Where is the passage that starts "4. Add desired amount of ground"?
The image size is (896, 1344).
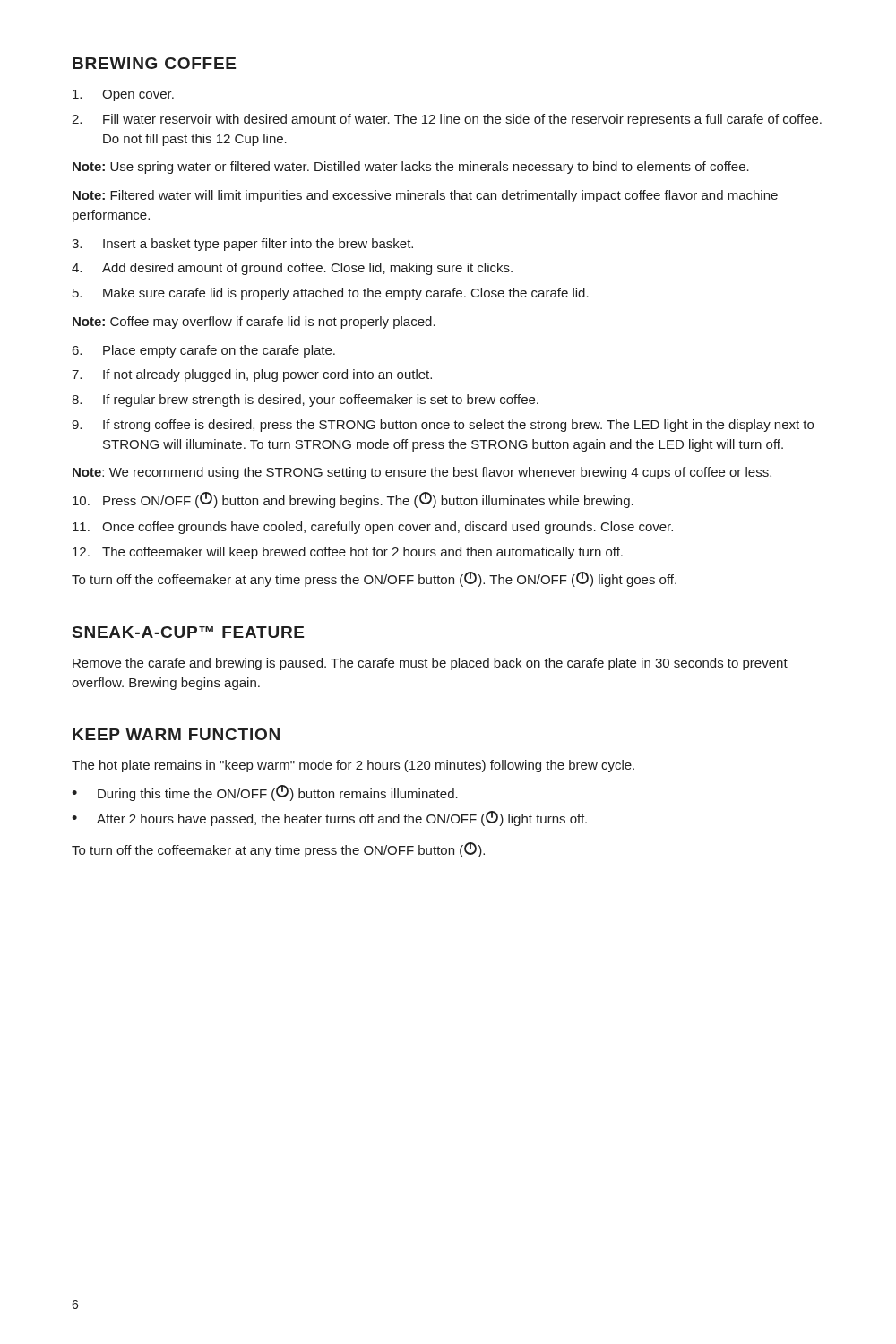coord(448,268)
